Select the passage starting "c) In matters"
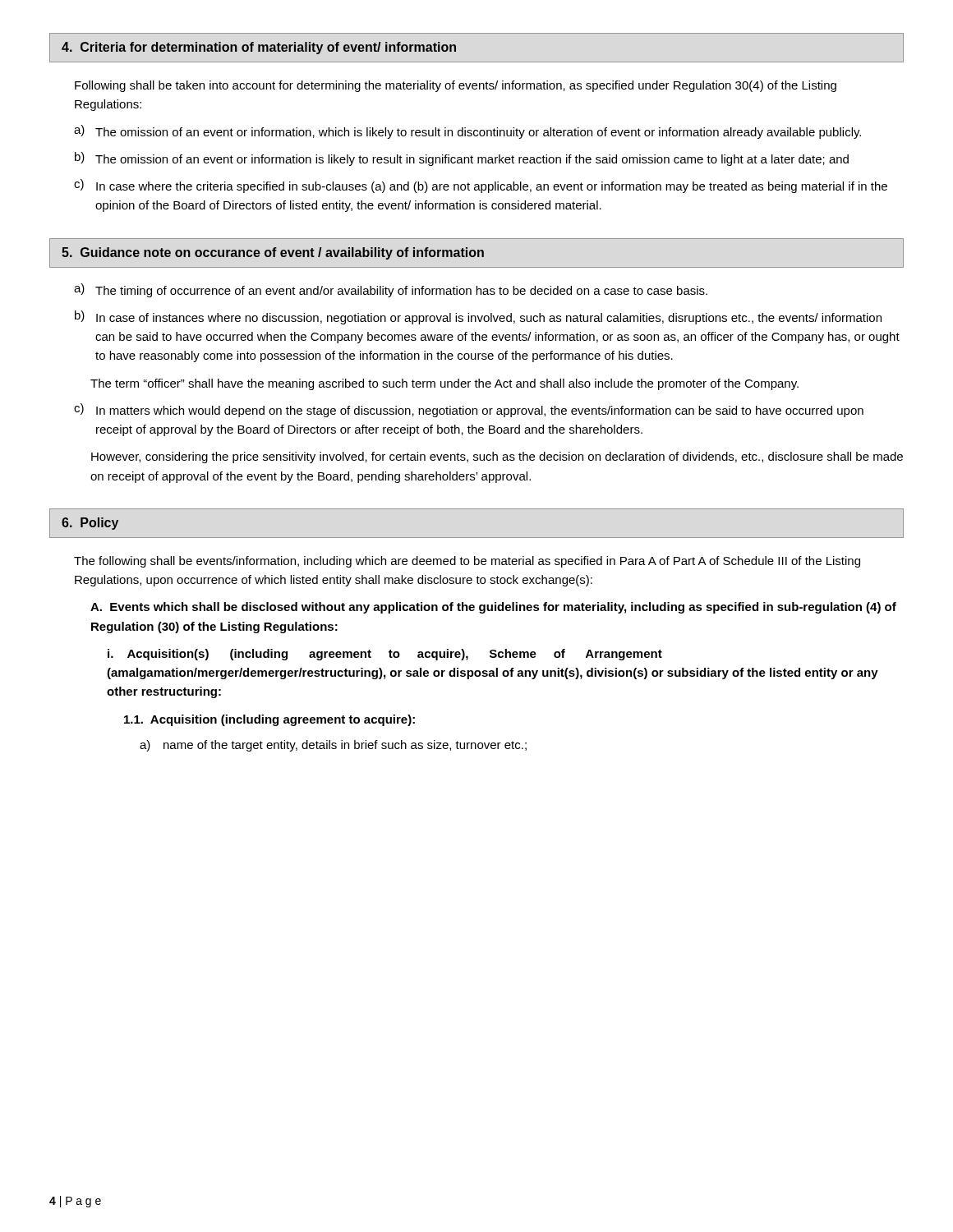953x1232 pixels. pyautogui.click(x=489, y=420)
